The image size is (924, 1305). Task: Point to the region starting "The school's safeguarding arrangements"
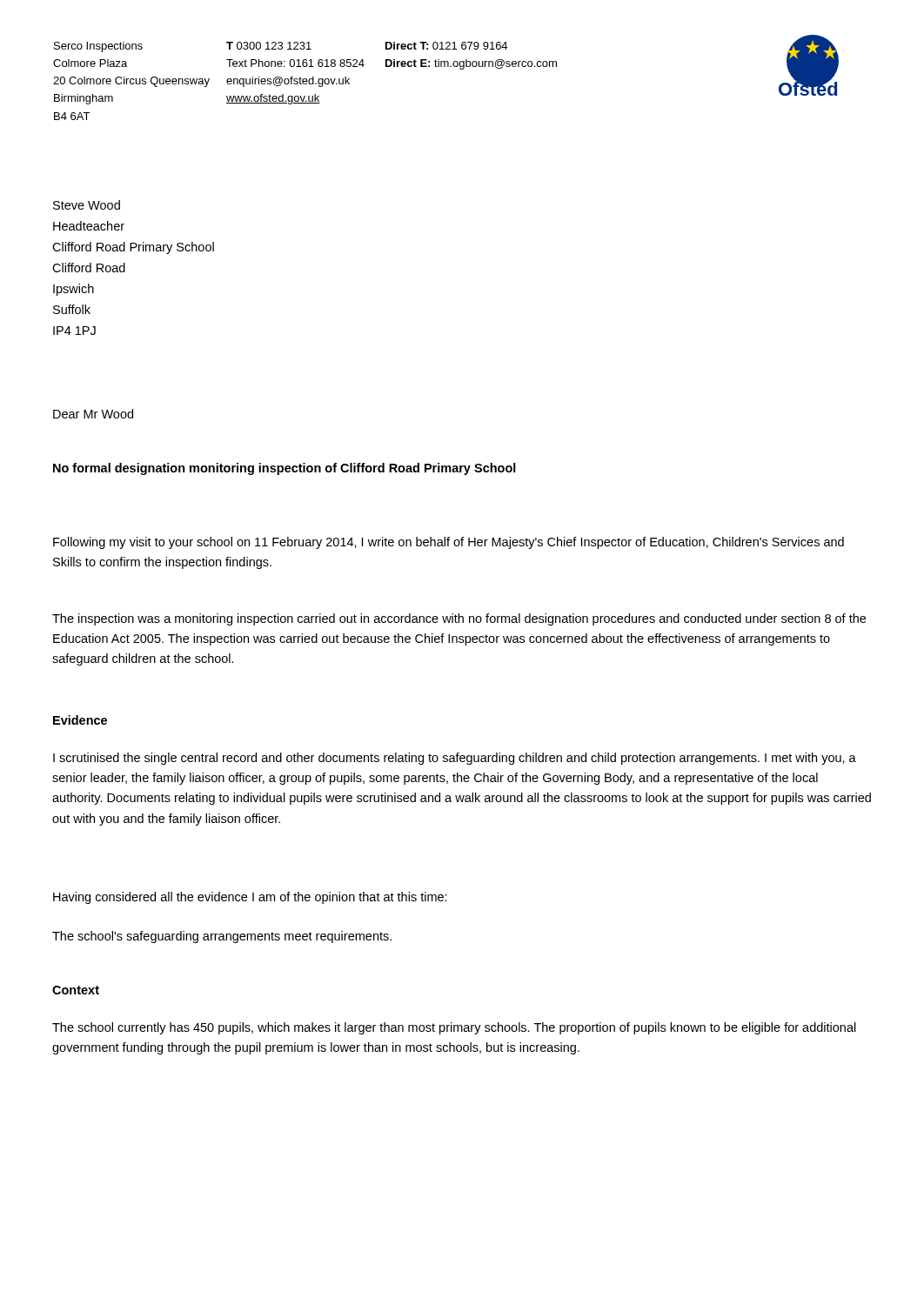[x=222, y=936]
